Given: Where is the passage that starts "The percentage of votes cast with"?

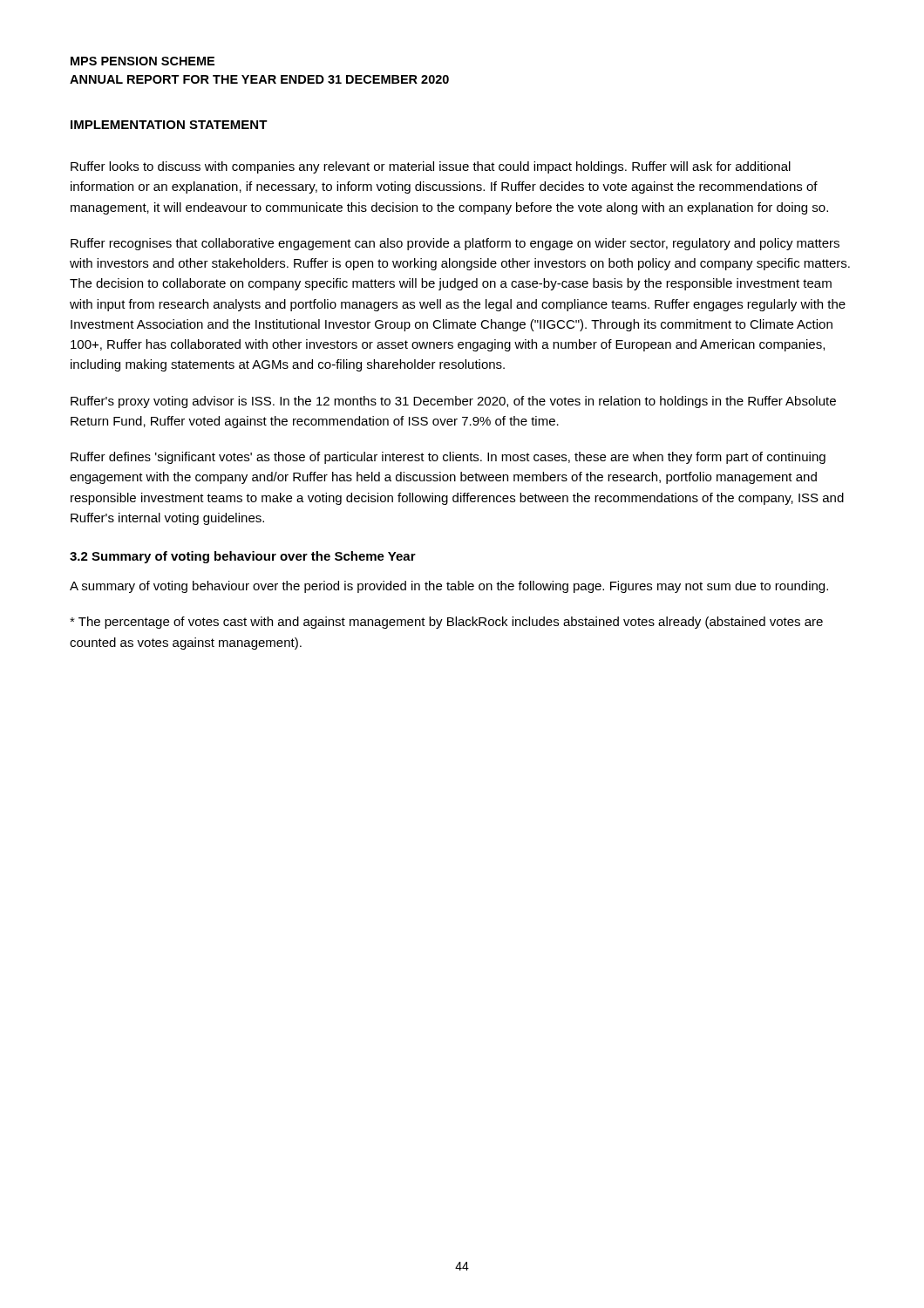Looking at the screenshot, I should pos(446,632).
